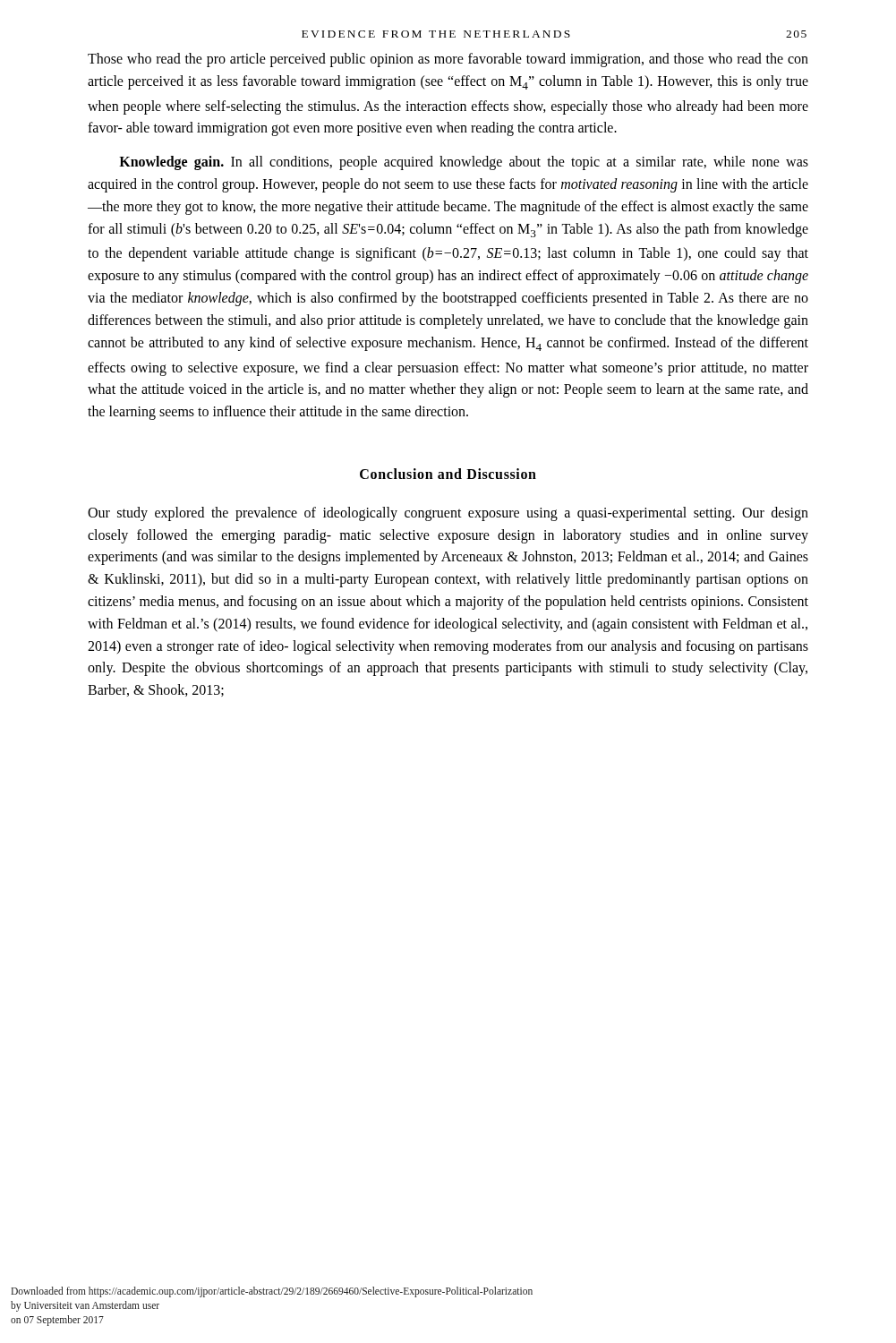Image resolution: width=896 pixels, height=1343 pixels.
Task: Point to the region starting "Those who read the pro article perceived public"
Action: [x=448, y=94]
